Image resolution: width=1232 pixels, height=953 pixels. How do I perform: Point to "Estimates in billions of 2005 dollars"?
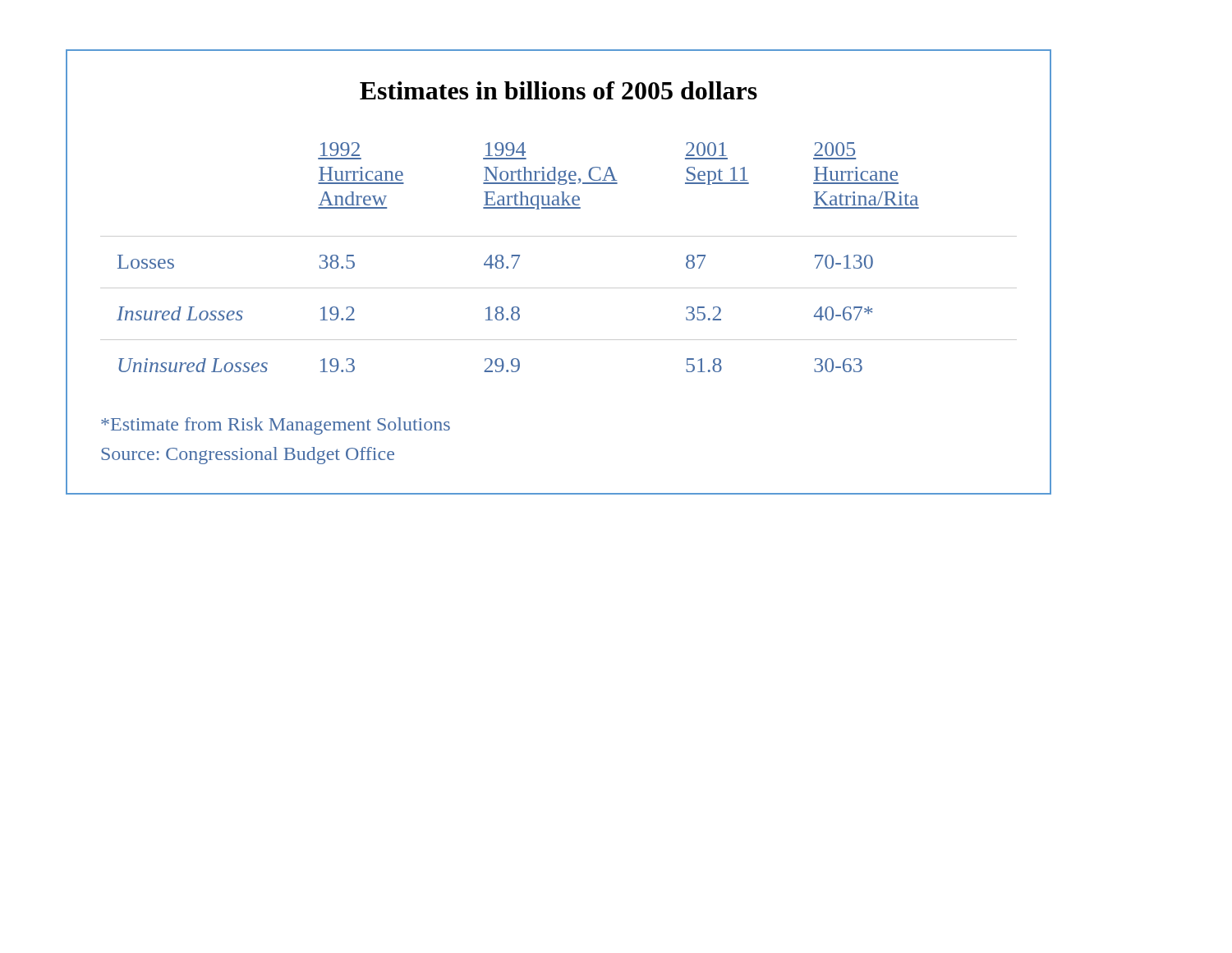click(558, 90)
